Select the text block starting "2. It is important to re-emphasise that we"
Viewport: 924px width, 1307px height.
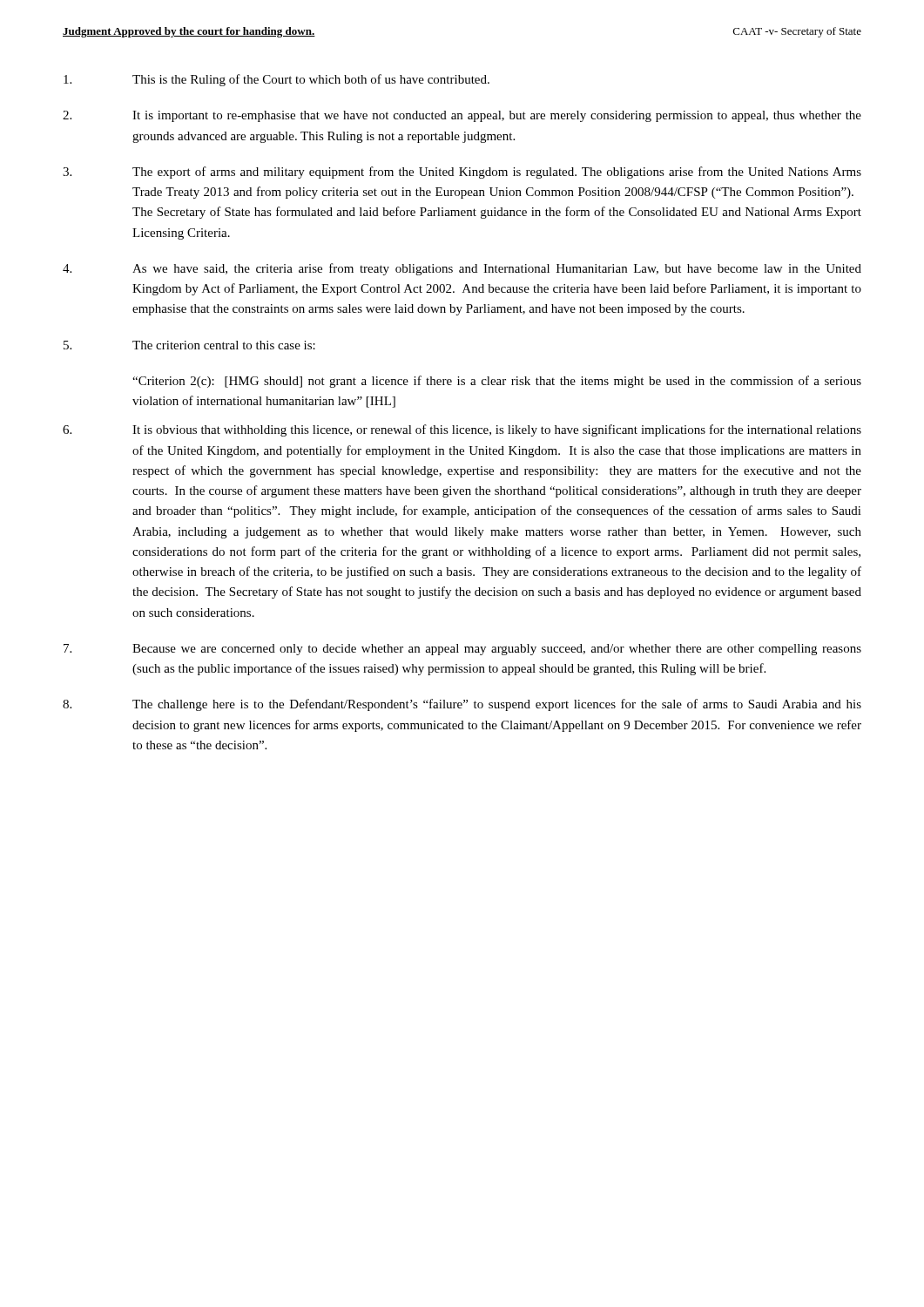pos(462,126)
